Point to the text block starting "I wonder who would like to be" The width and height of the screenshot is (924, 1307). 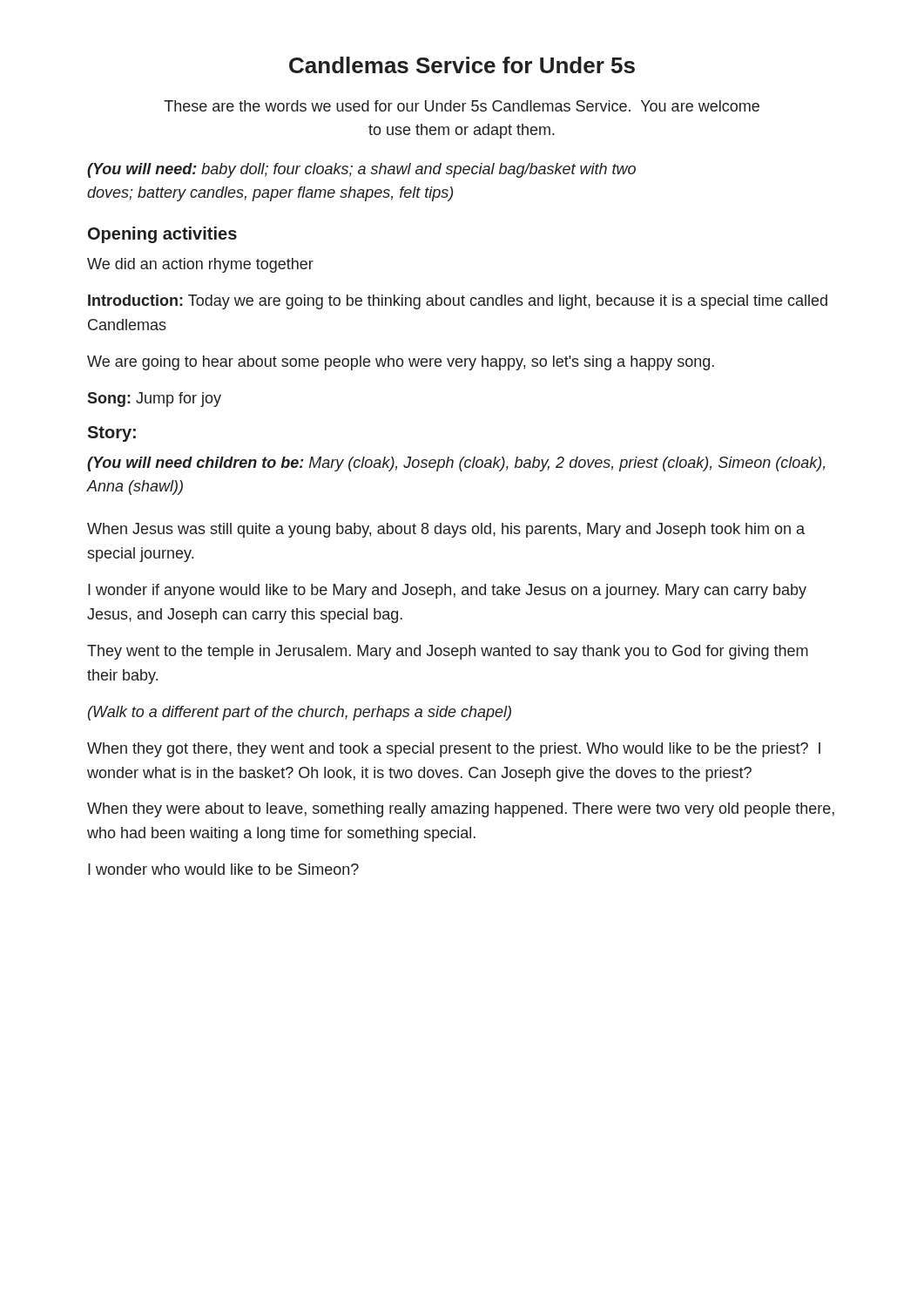coord(223,870)
